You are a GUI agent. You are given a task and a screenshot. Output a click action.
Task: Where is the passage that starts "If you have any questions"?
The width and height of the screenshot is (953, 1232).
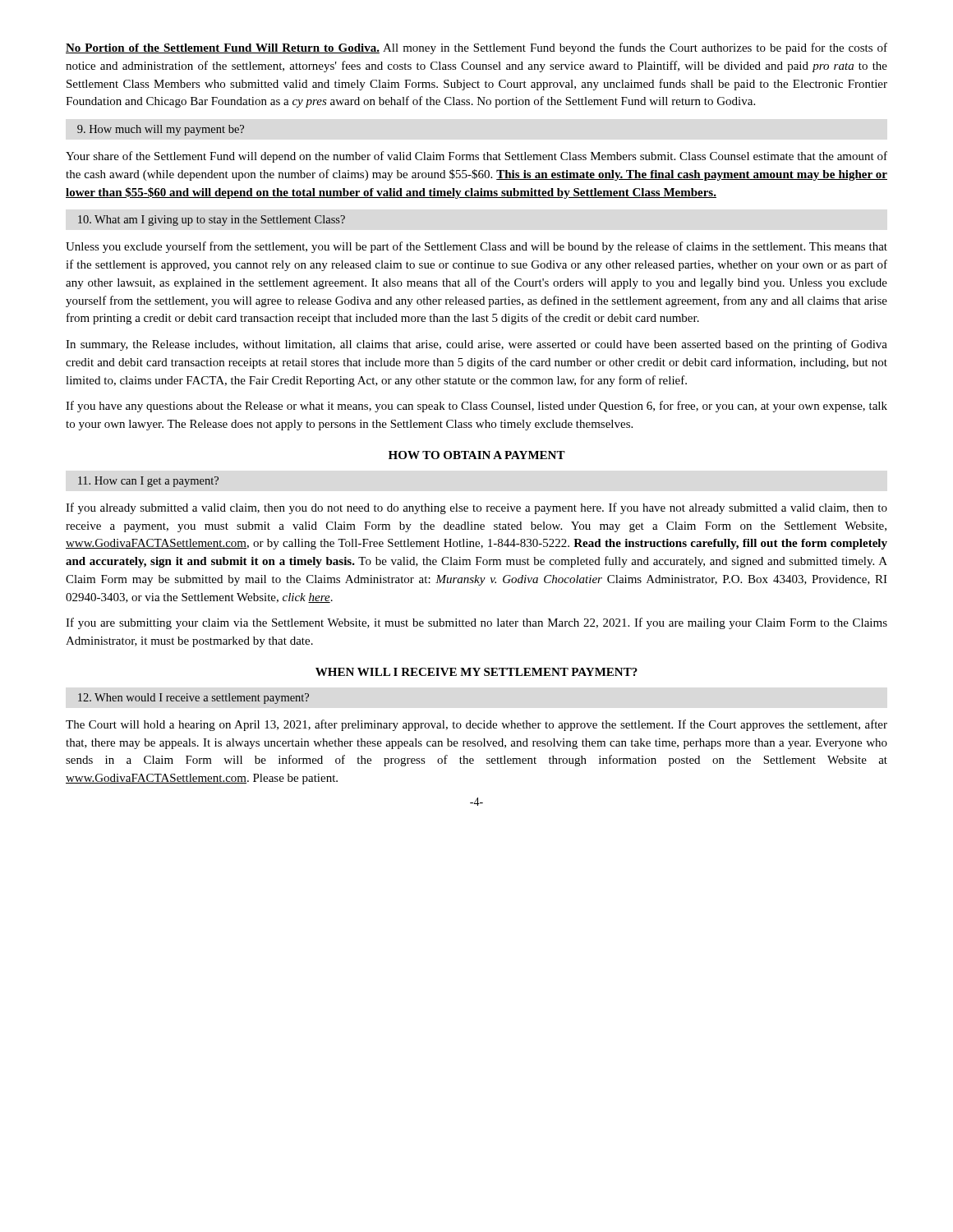(x=476, y=416)
